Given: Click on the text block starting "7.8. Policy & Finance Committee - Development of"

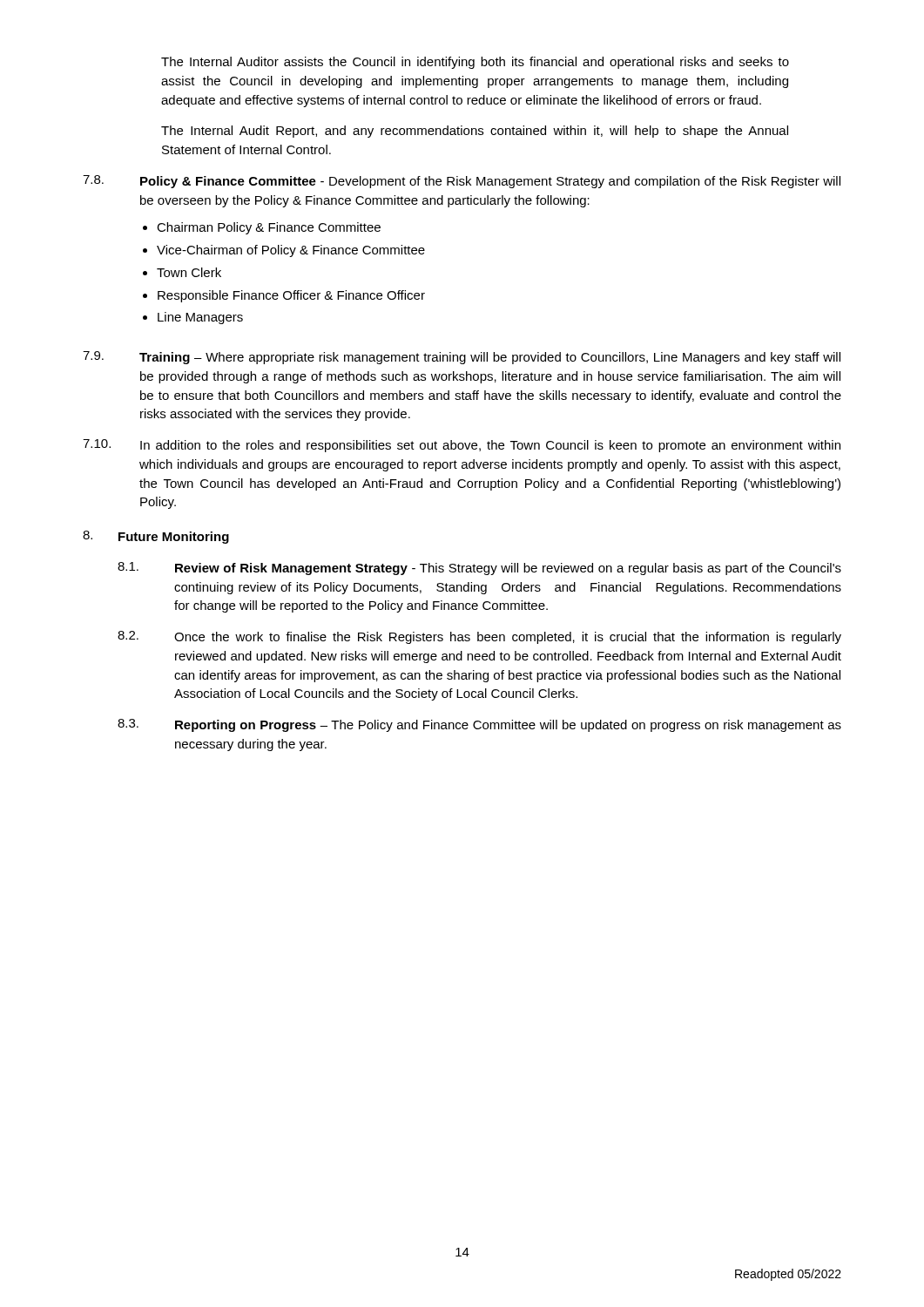Looking at the screenshot, I should (462, 182).
